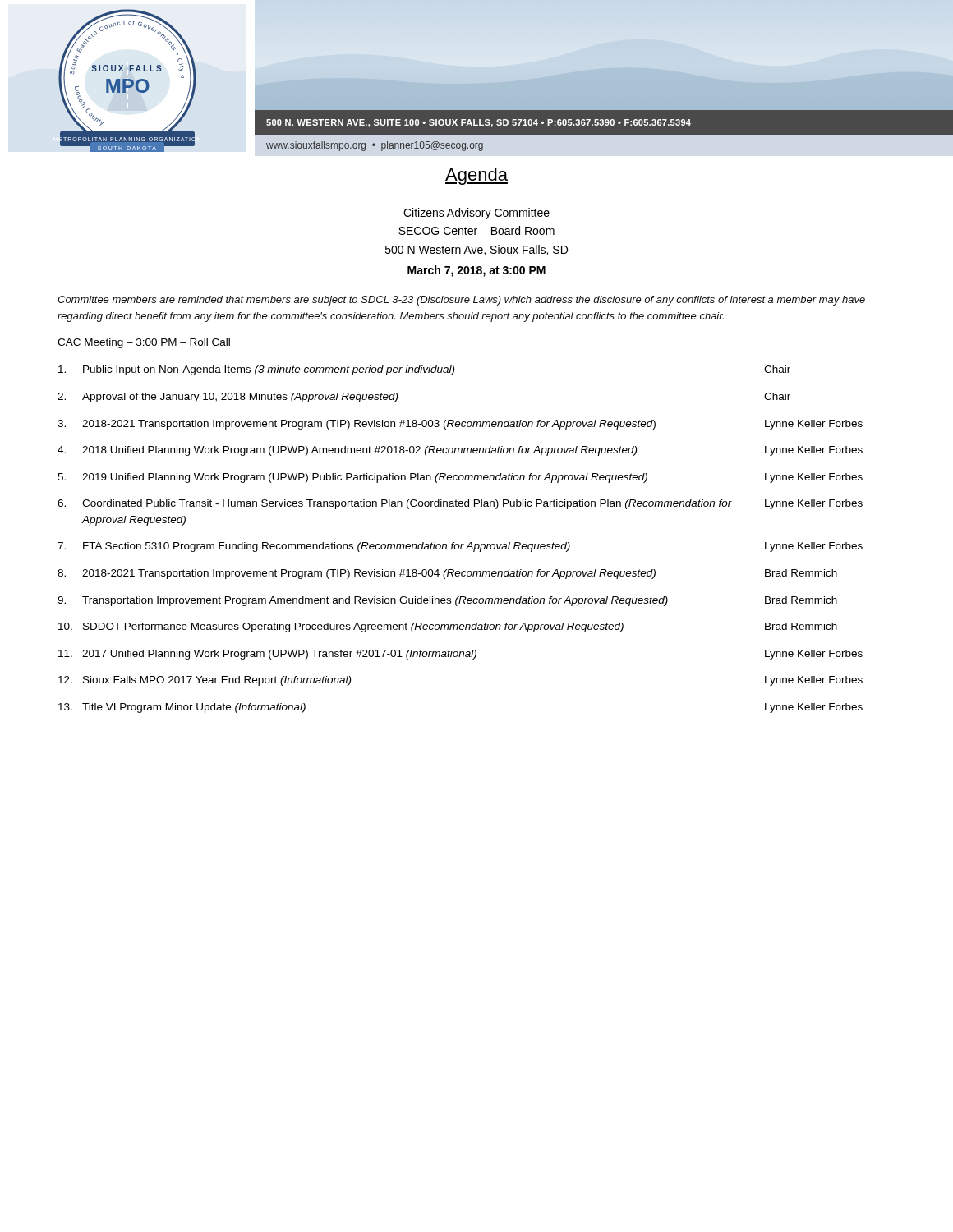Click on the list item that reads "8. 2018-2021 Transportation"
Image resolution: width=953 pixels, height=1232 pixels.
[x=476, y=573]
